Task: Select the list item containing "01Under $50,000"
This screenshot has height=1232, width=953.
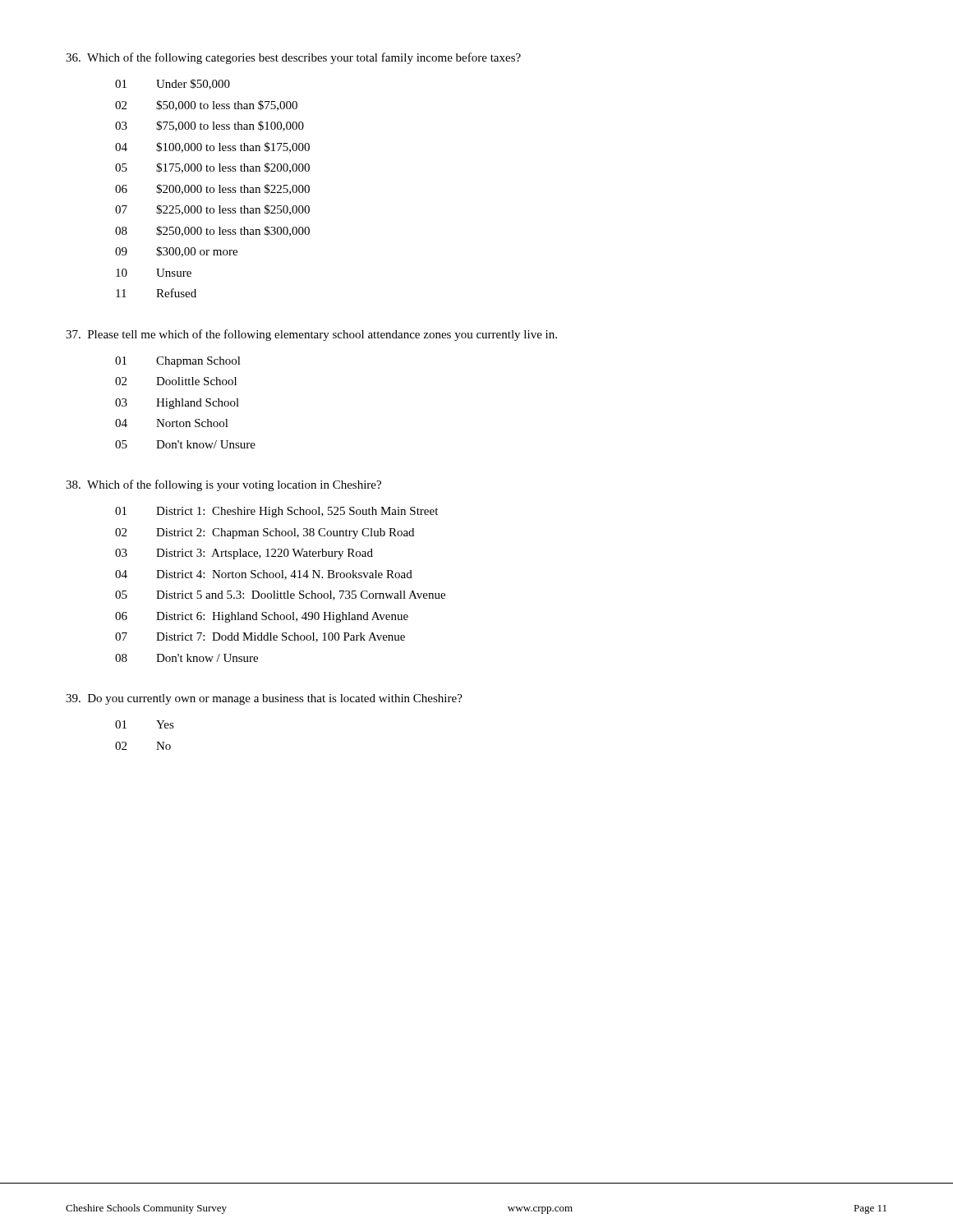Action: 173,84
